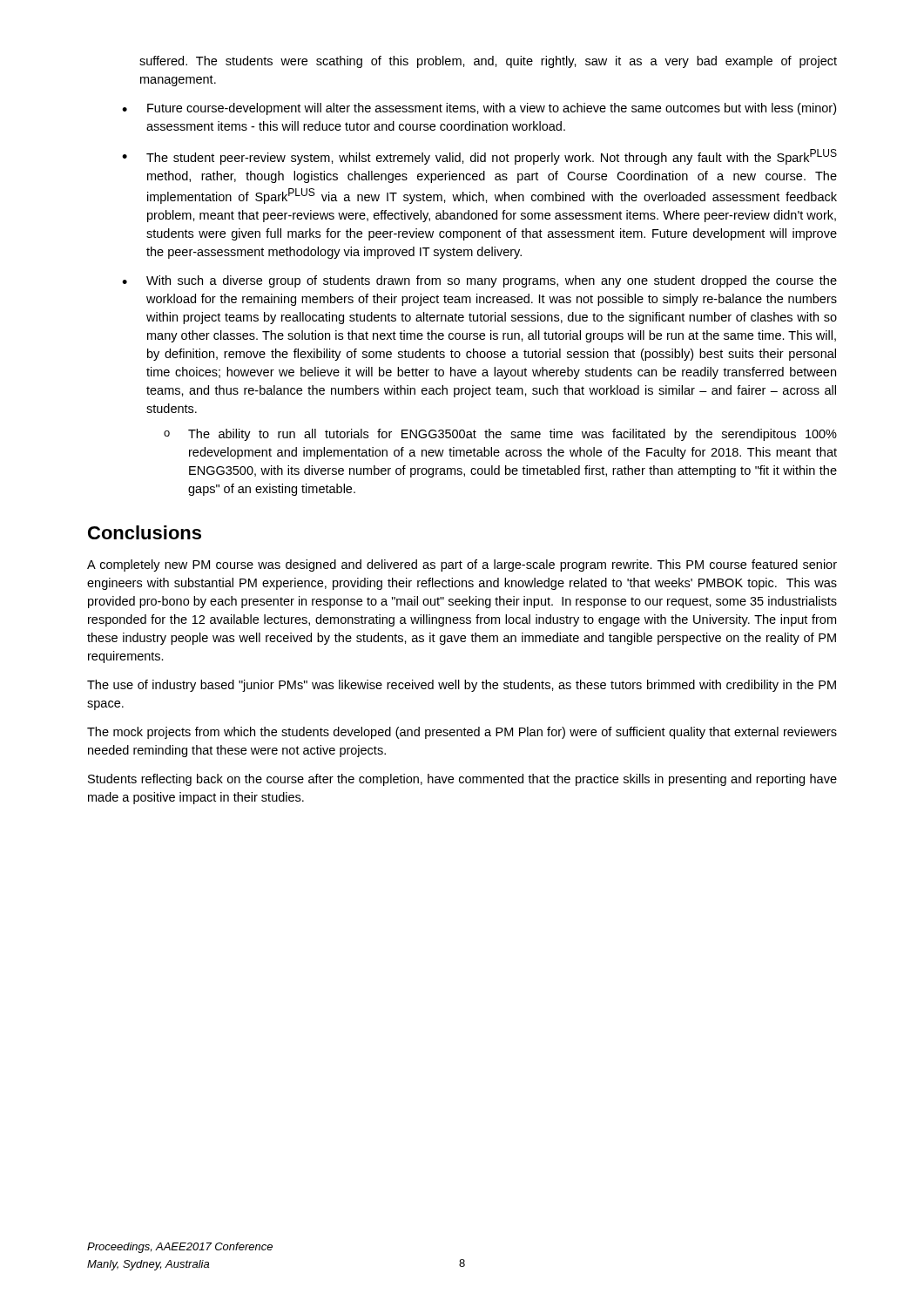The height and width of the screenshot is (1307, 924).
Task: Locate the text block that reads "The mock projects from which the students"
Action: pyautogui.click(x=462, y=741)
